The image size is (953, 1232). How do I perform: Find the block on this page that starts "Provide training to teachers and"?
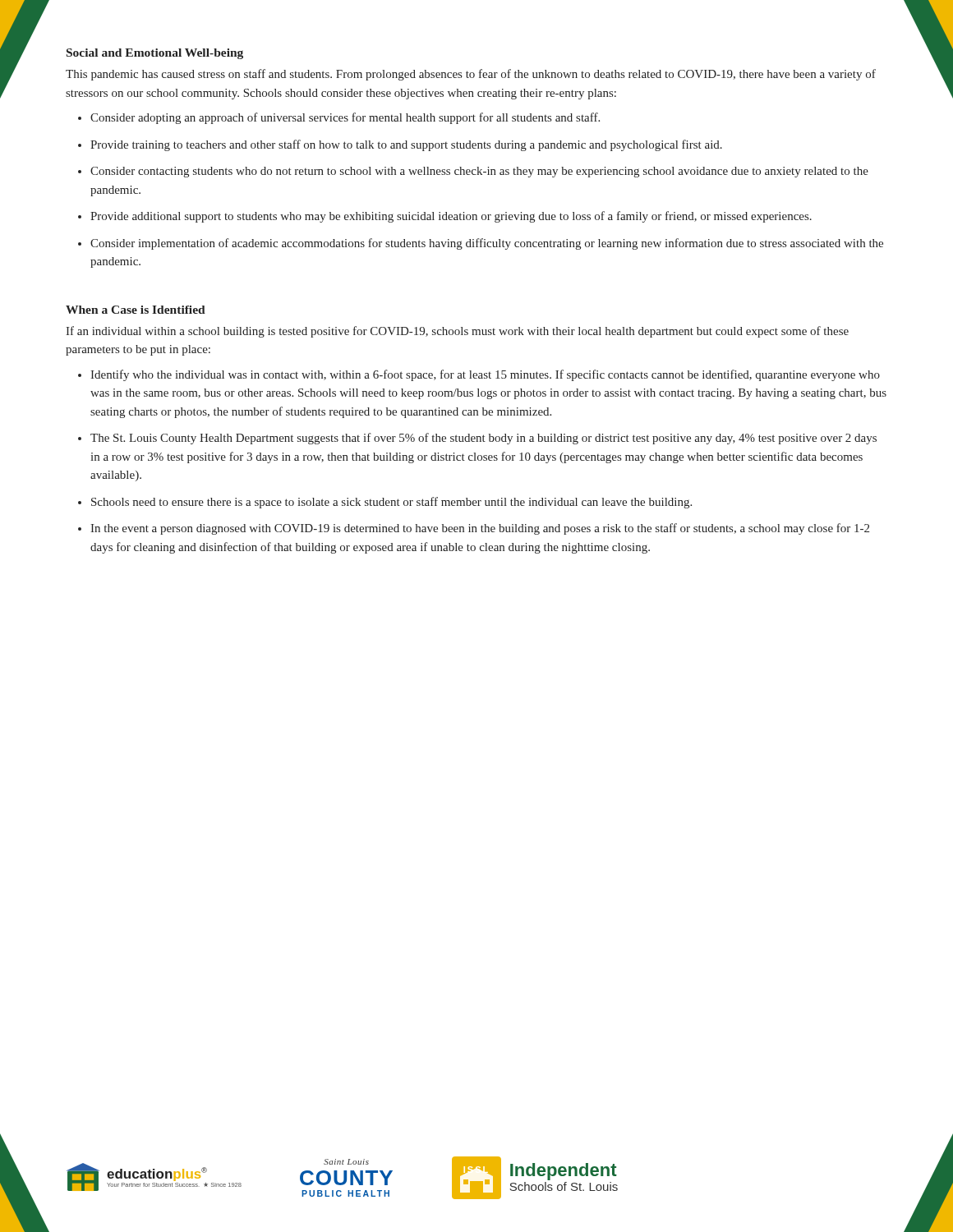click(x=476, y=144)
